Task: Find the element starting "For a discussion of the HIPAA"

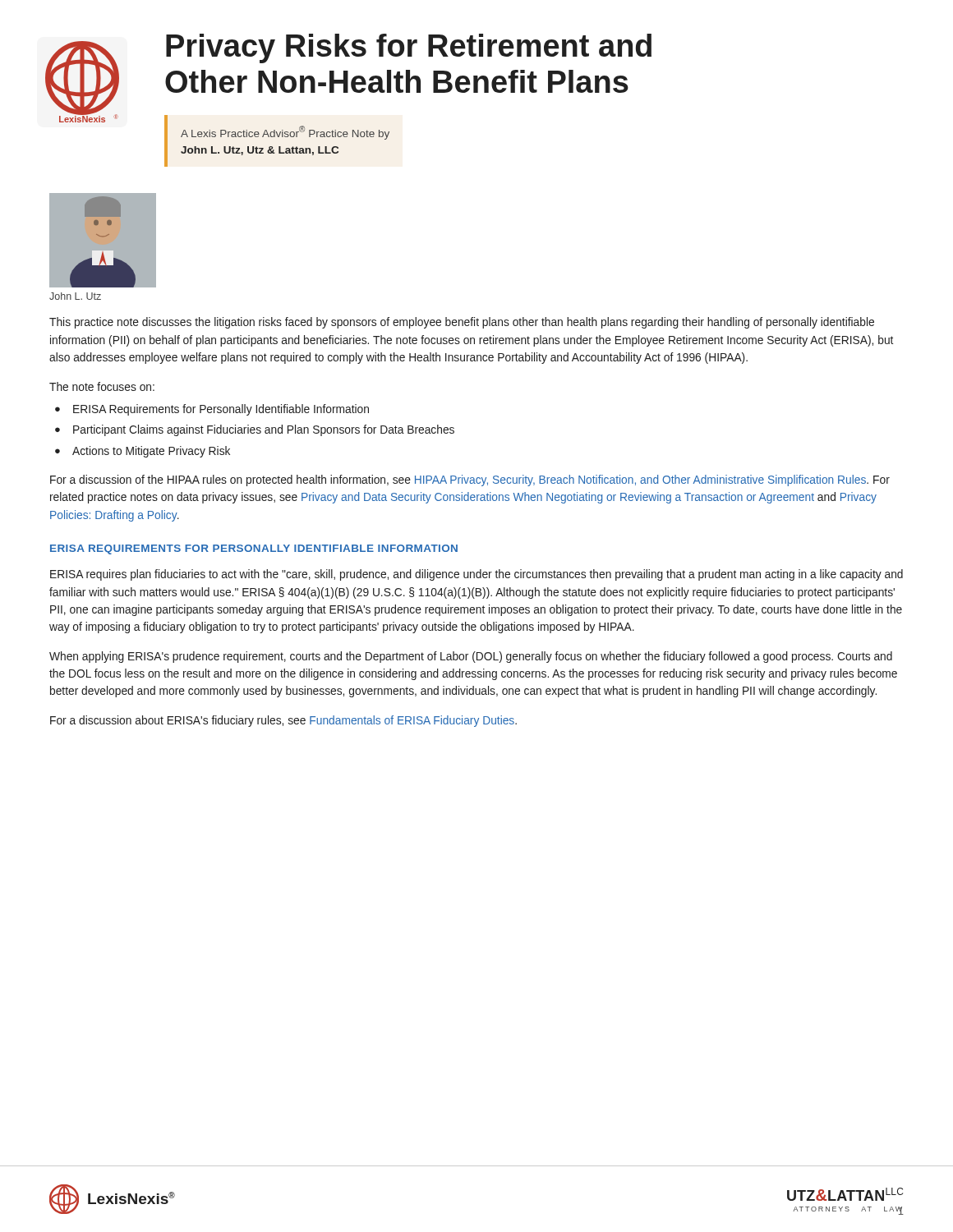Action: pyautogui.click(x=469, y=498)
